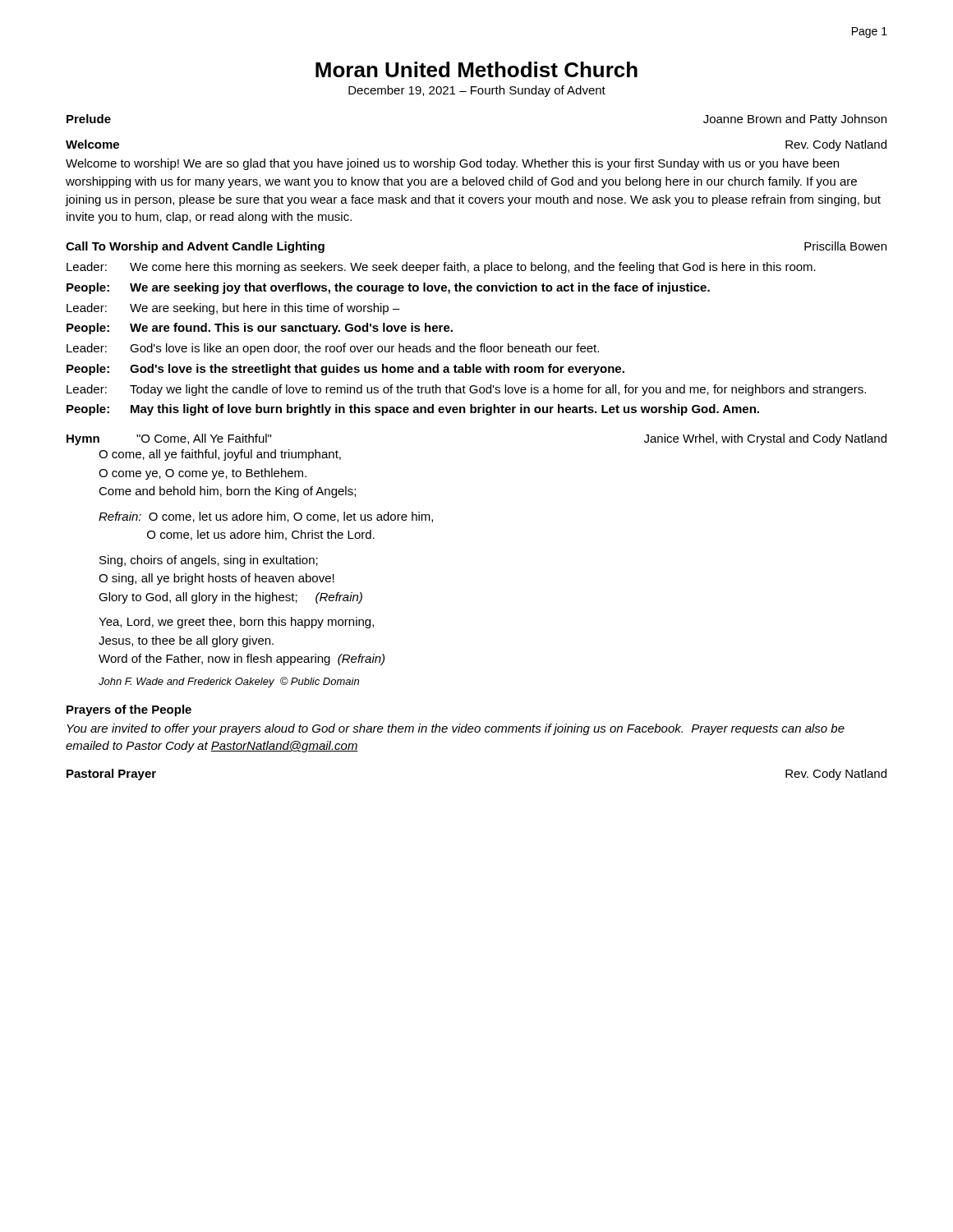This screenshot has height=1232, width=953.
Task: Point to the block beginning "Welcome to worship! We are"
Action: (x=473, y=190)
